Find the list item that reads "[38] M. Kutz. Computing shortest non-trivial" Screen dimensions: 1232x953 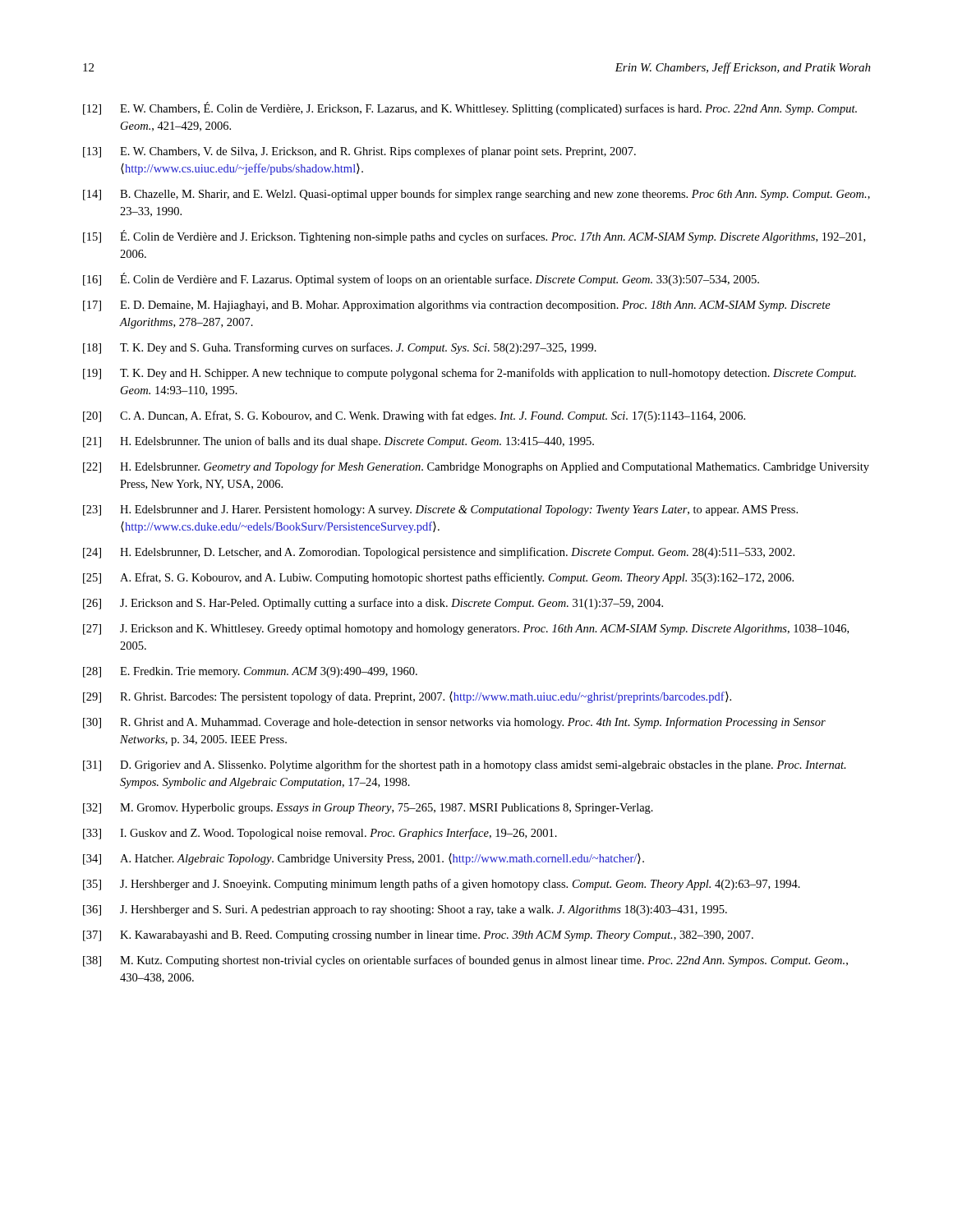coord(476,969)
